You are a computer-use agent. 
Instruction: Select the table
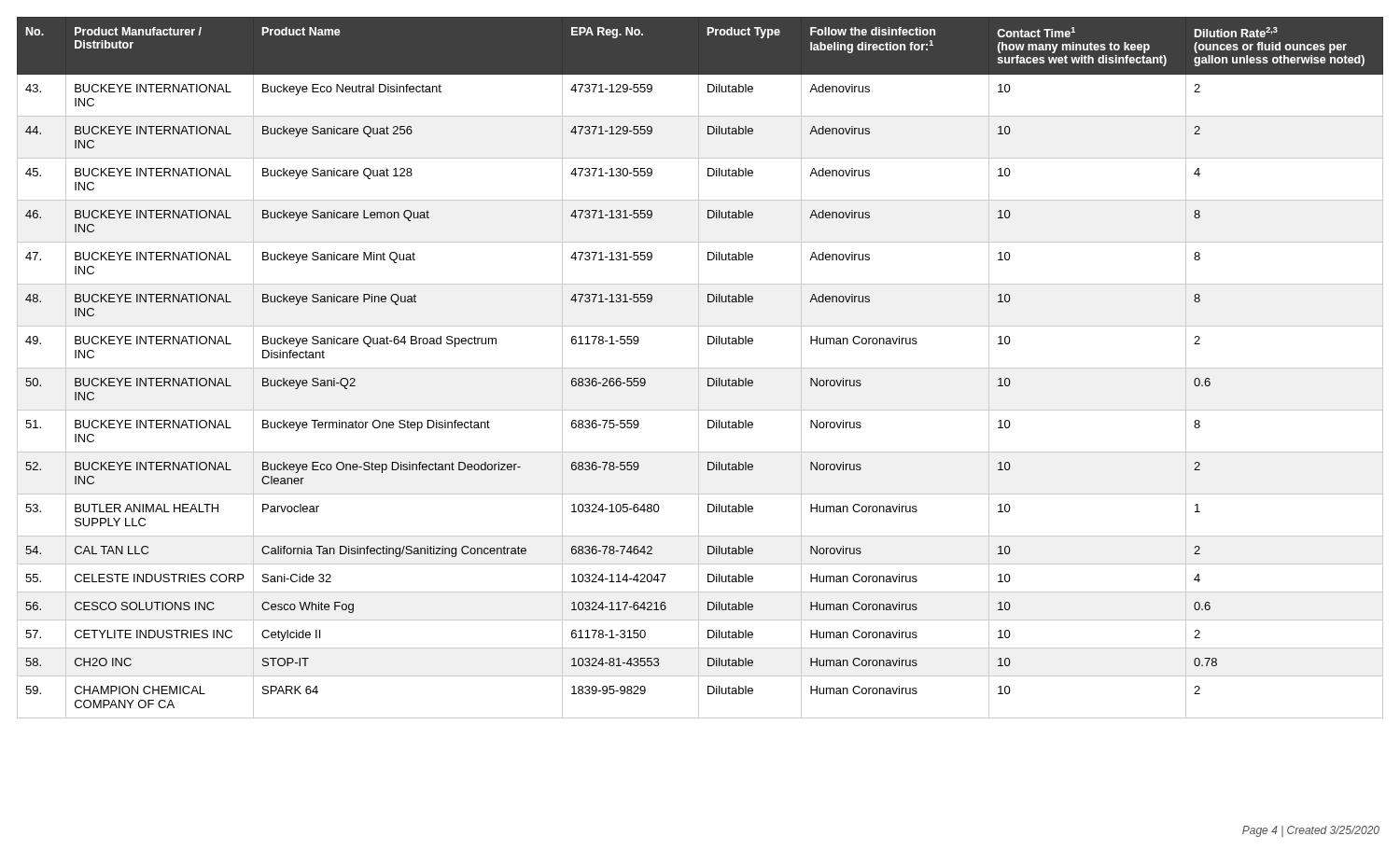(x=700, y=368)
